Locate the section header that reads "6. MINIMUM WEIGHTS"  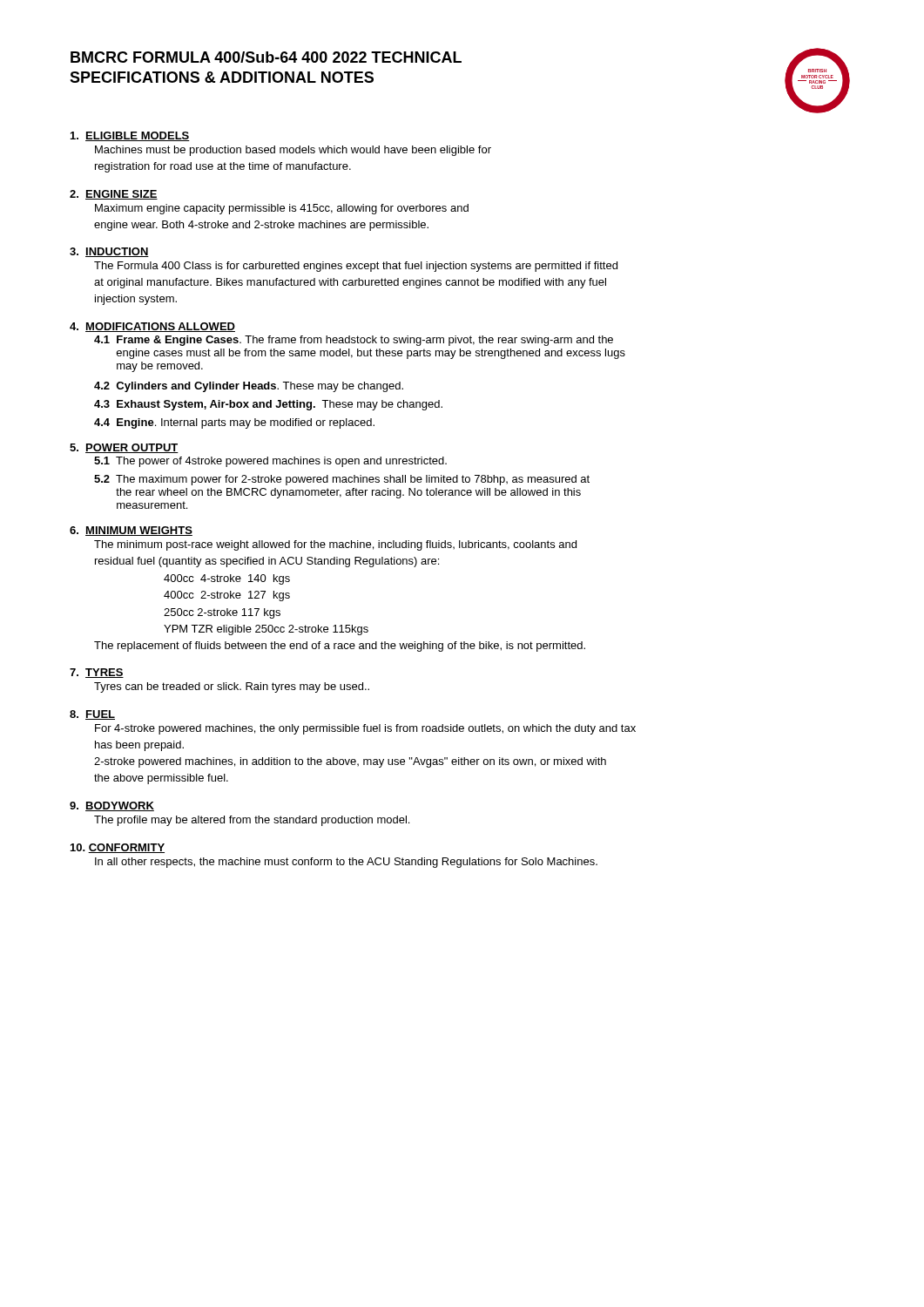(131, 530)
